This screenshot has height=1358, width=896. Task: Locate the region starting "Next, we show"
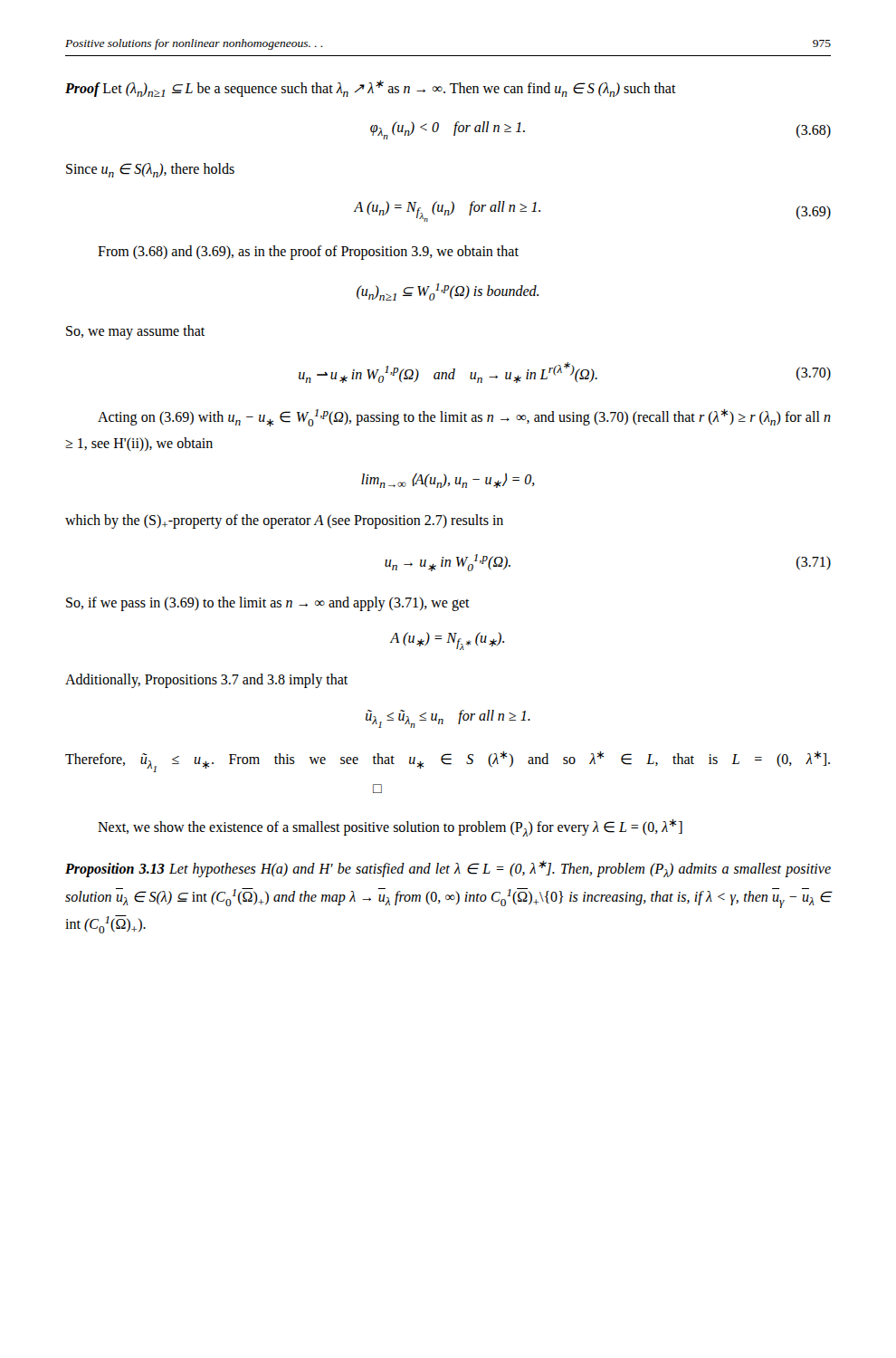click(x=390, y=827)
